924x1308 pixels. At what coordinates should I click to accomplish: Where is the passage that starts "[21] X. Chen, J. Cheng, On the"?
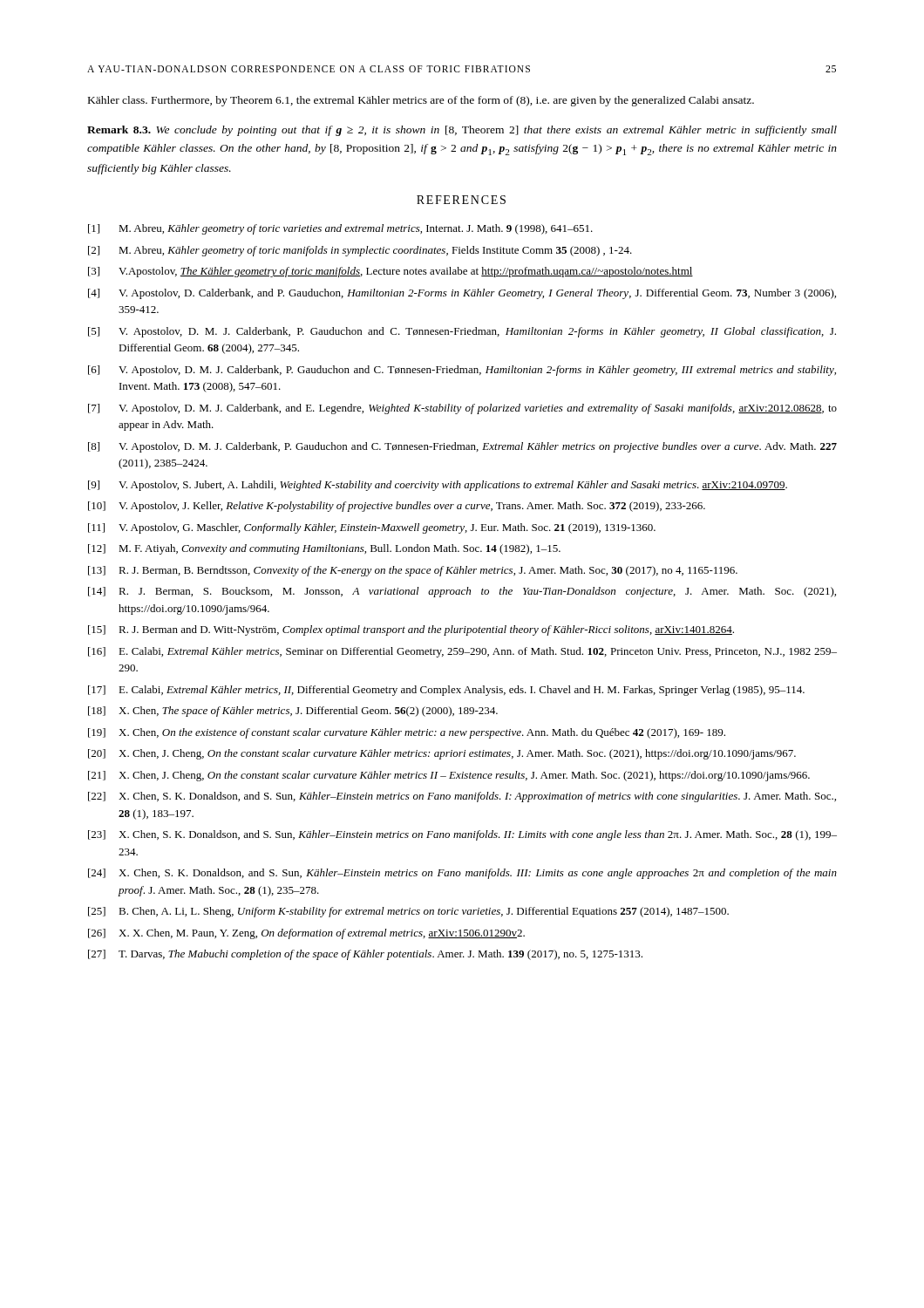tap(462, 775)
